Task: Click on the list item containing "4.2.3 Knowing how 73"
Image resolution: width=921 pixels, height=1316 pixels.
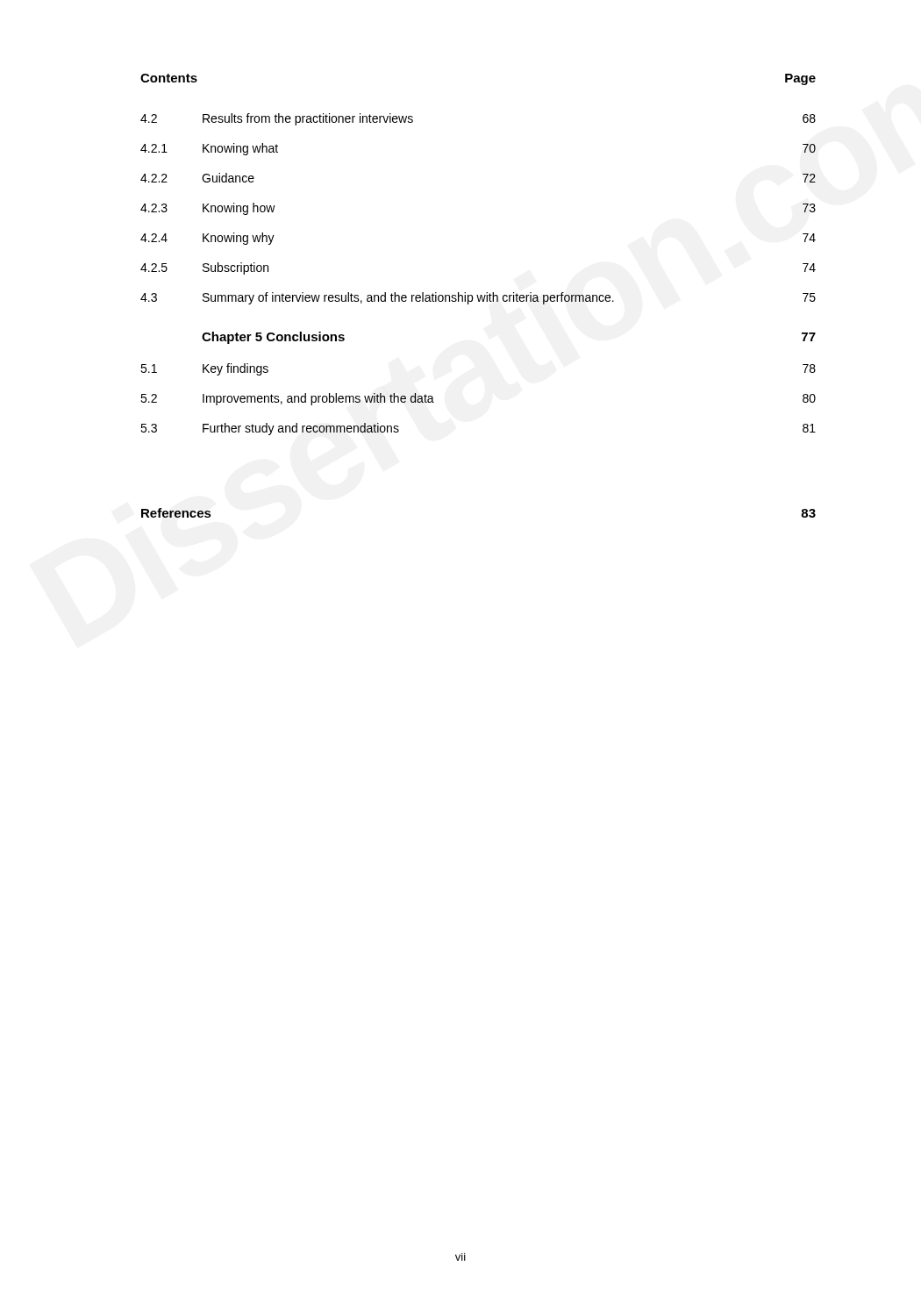Action: [154, 208]
